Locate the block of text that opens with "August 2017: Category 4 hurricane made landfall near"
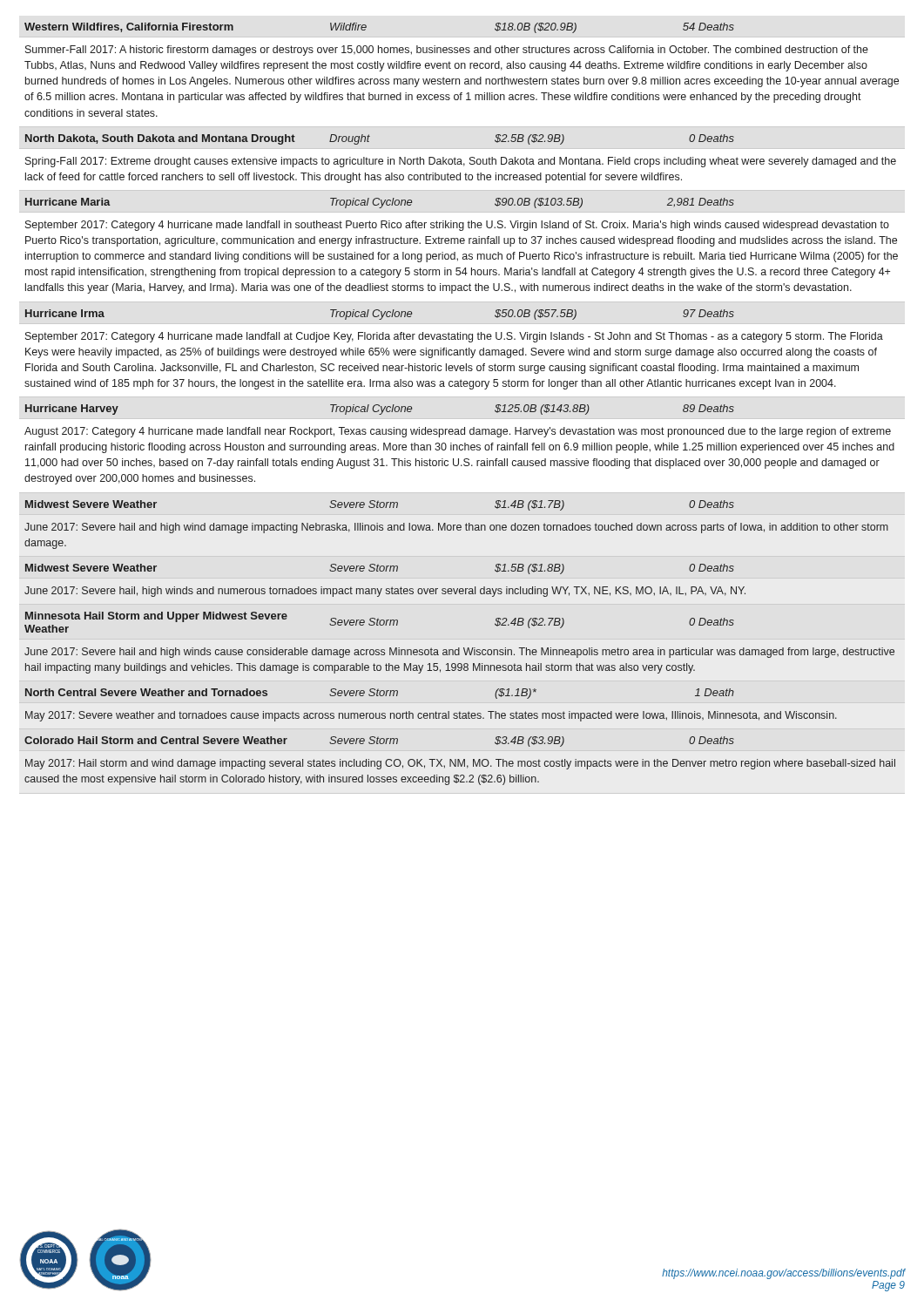Viewport: 924px width, 1307px height. [x=462, y=455]
